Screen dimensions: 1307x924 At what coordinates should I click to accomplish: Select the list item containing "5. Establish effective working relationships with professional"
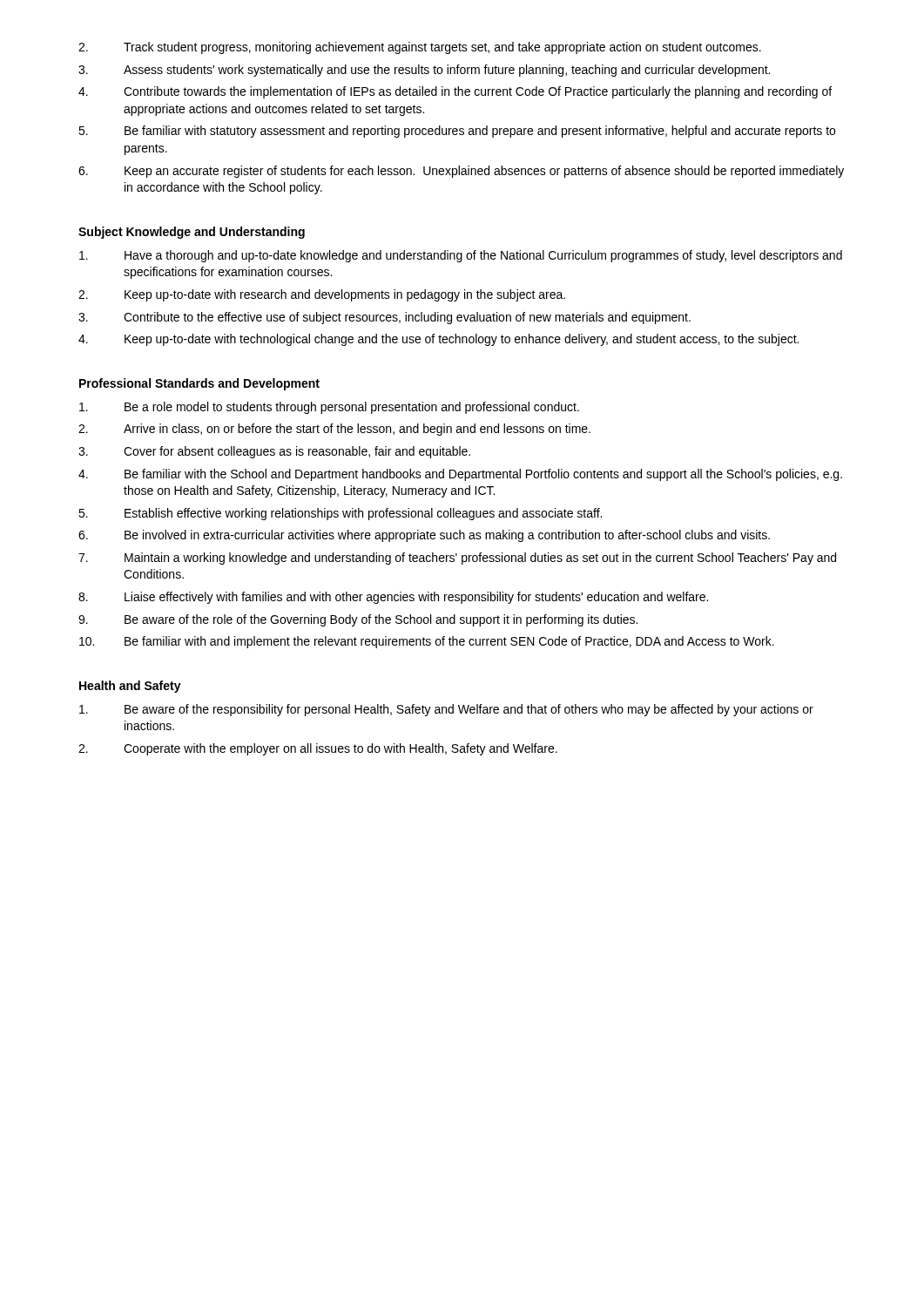462,514
